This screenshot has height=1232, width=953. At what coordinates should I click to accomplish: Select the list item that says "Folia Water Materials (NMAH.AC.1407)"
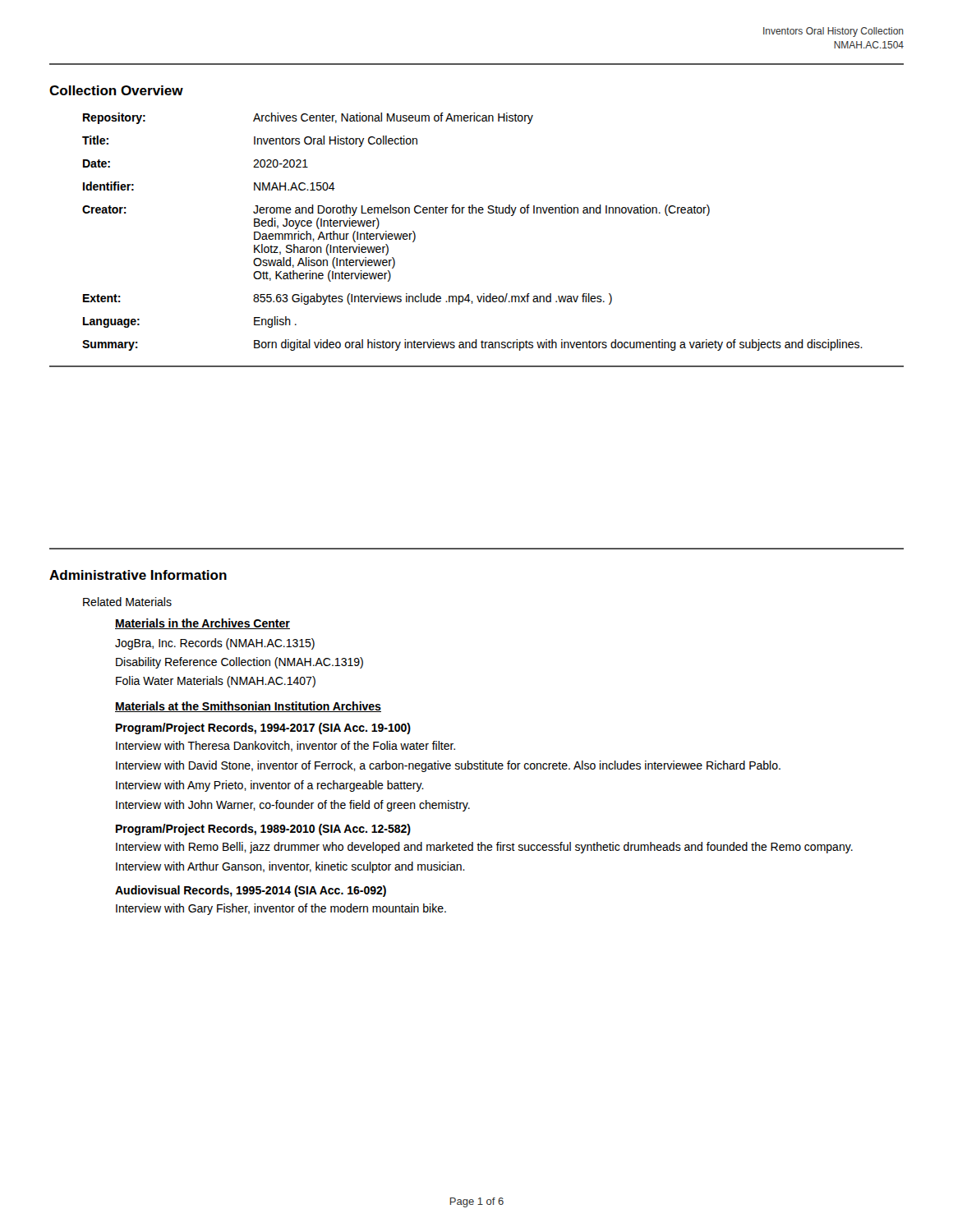click(215, 681)
